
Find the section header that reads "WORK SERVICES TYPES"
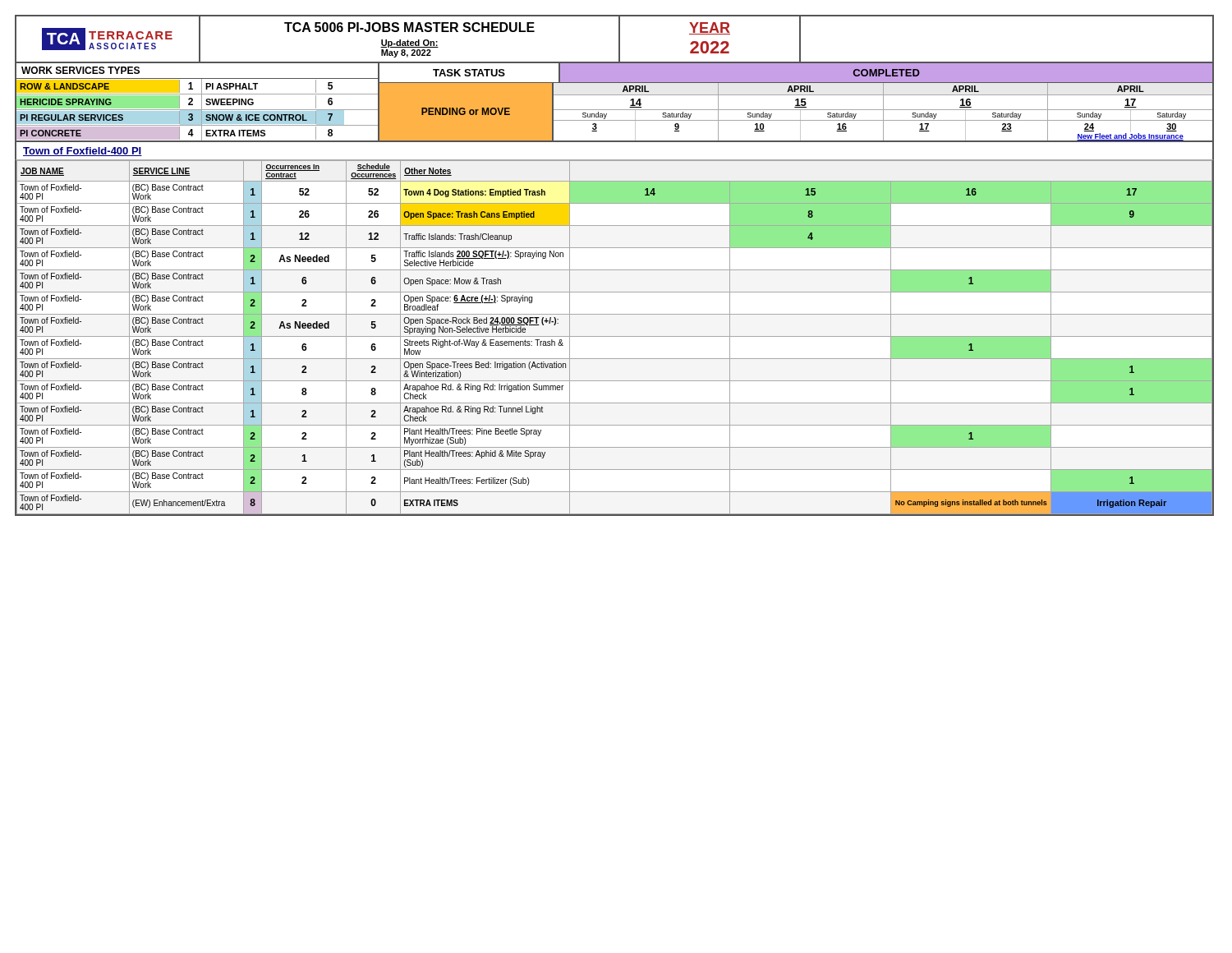(x=81, y=71)
